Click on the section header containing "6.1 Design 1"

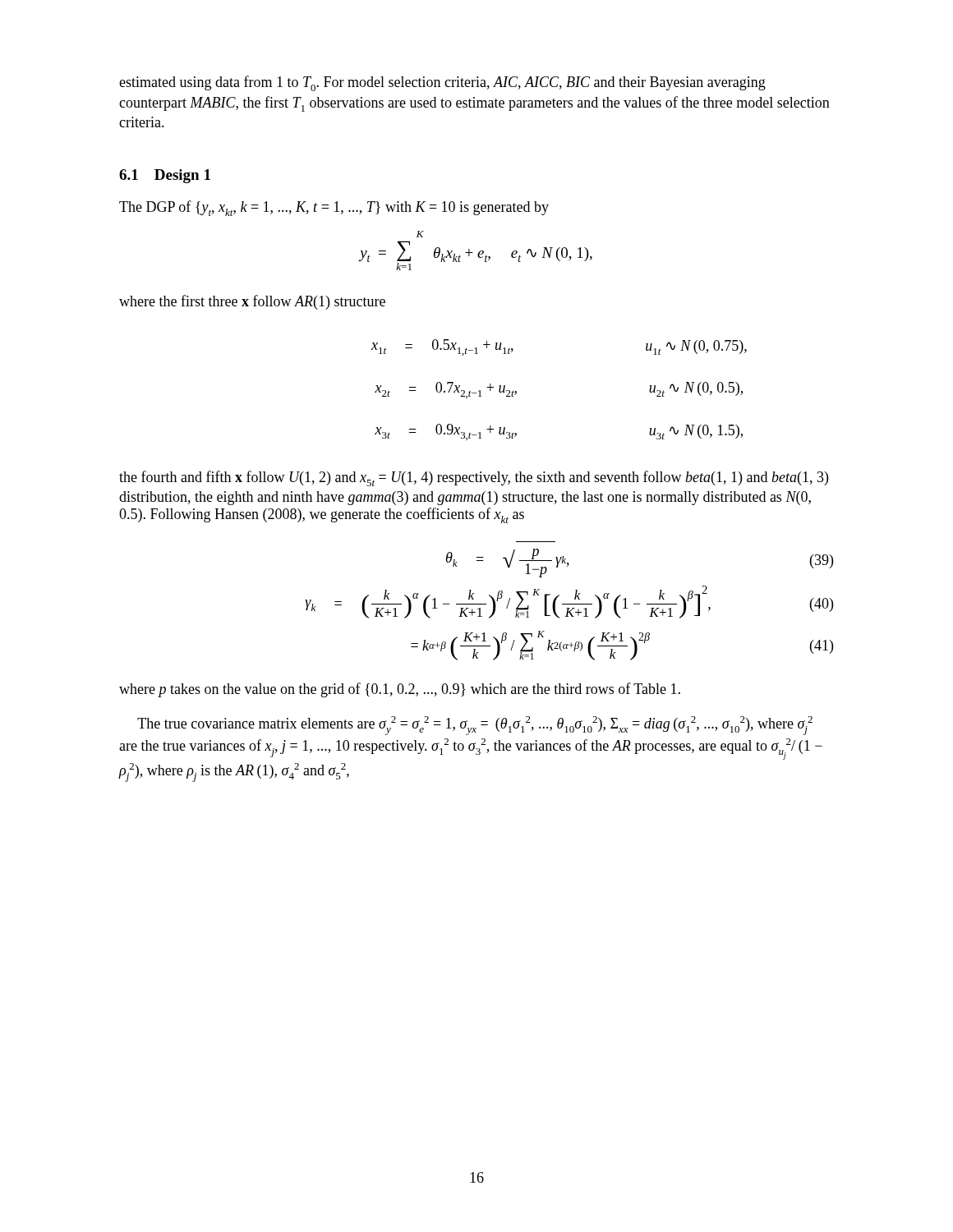point(165,175)
